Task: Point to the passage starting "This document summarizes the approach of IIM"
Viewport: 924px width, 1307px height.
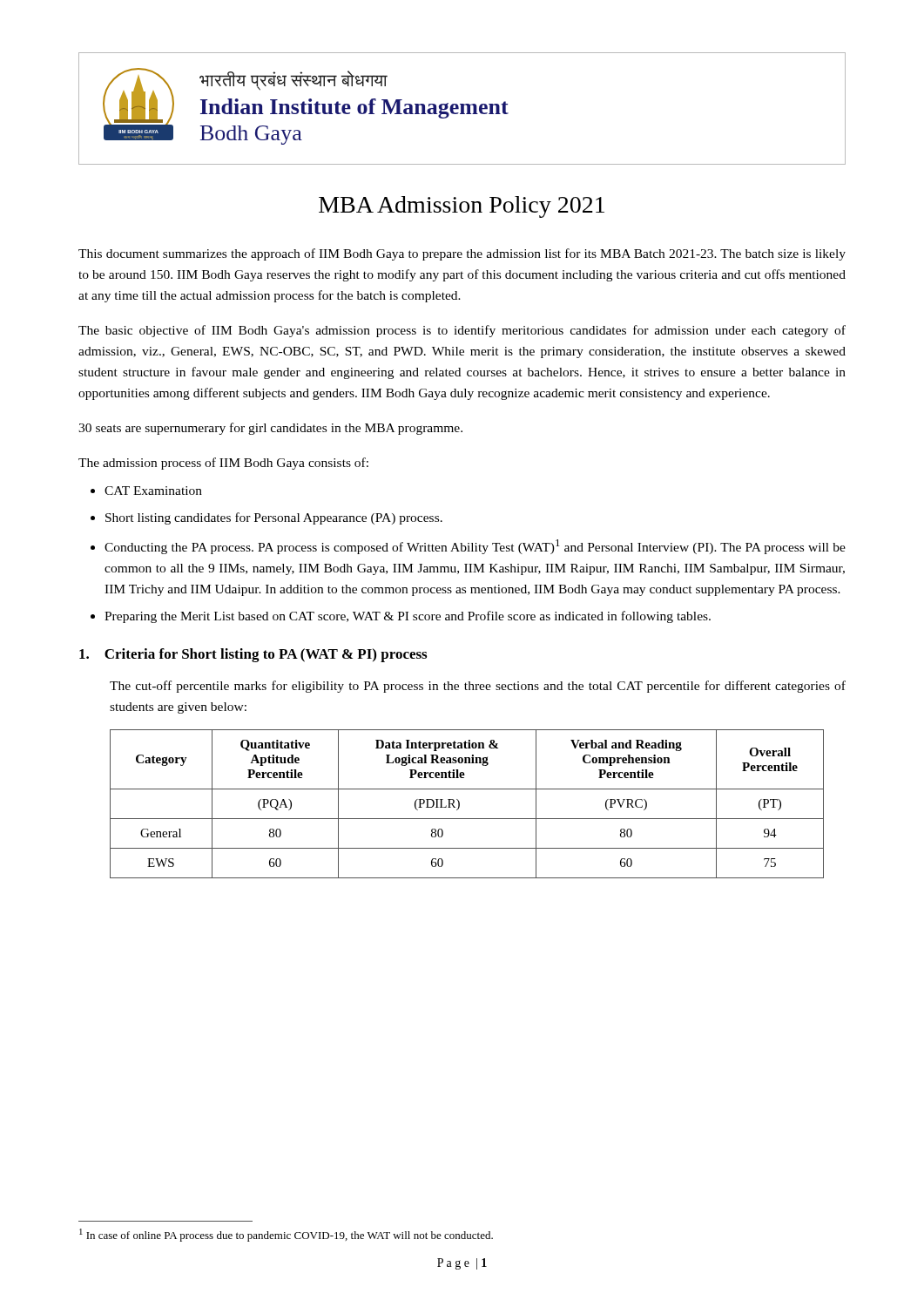Action: click(462, 274)
